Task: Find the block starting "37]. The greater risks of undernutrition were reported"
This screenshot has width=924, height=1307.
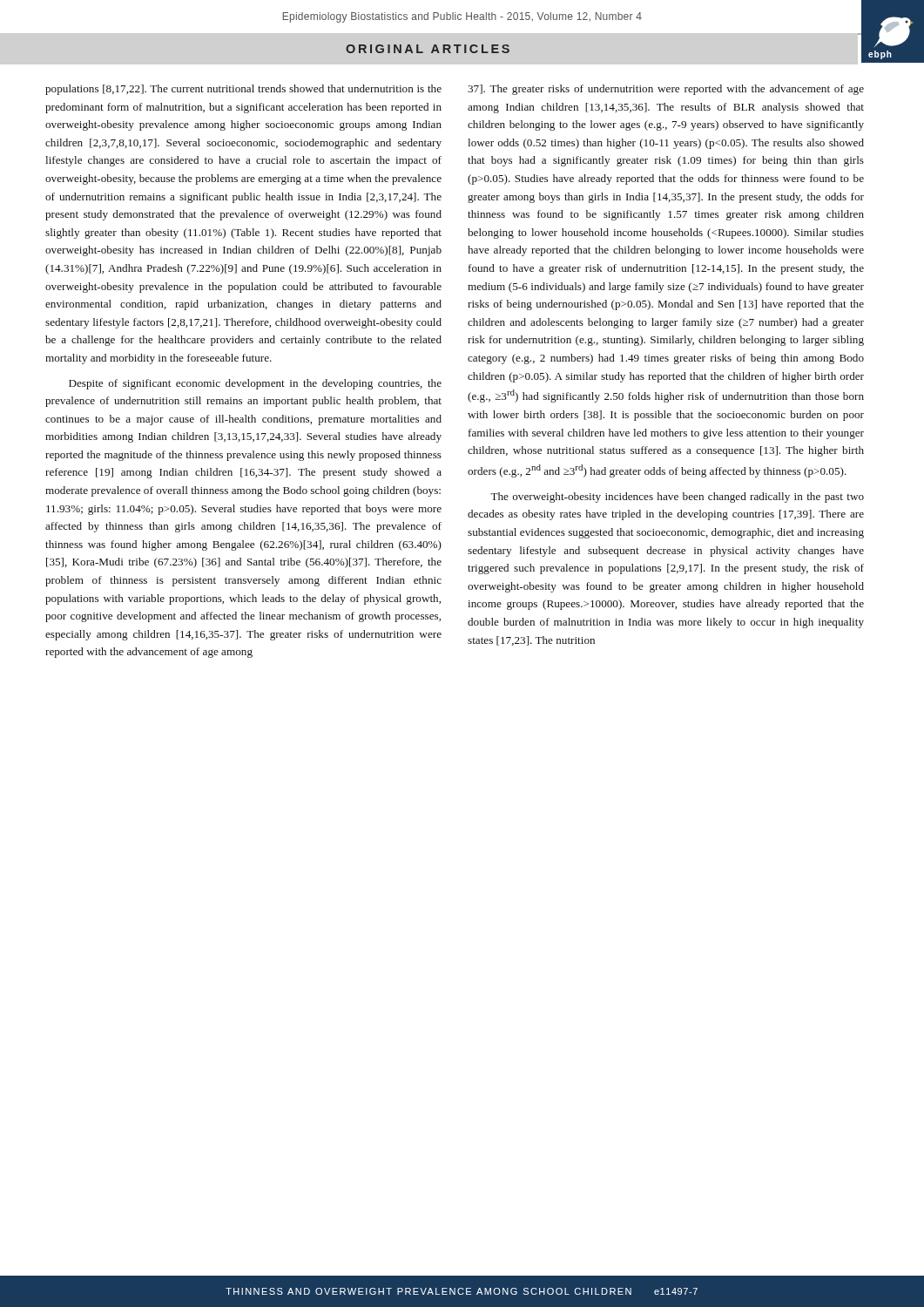Action: coord(666,365)
